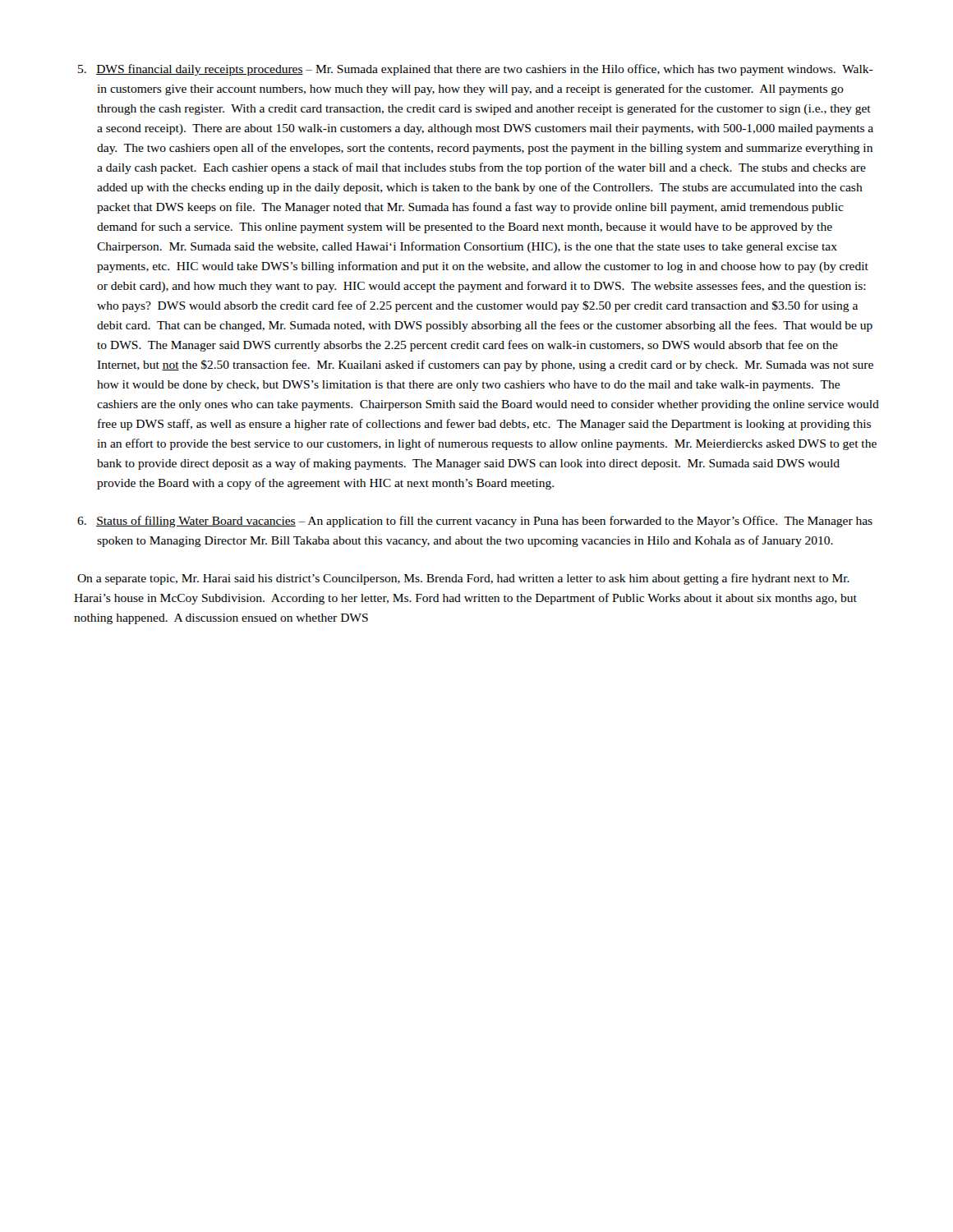Locate the block of text that opens with "6. Status of filling Water Board vacancies –"
Viewport: 953px width, 1232px height.
[473, 530]
